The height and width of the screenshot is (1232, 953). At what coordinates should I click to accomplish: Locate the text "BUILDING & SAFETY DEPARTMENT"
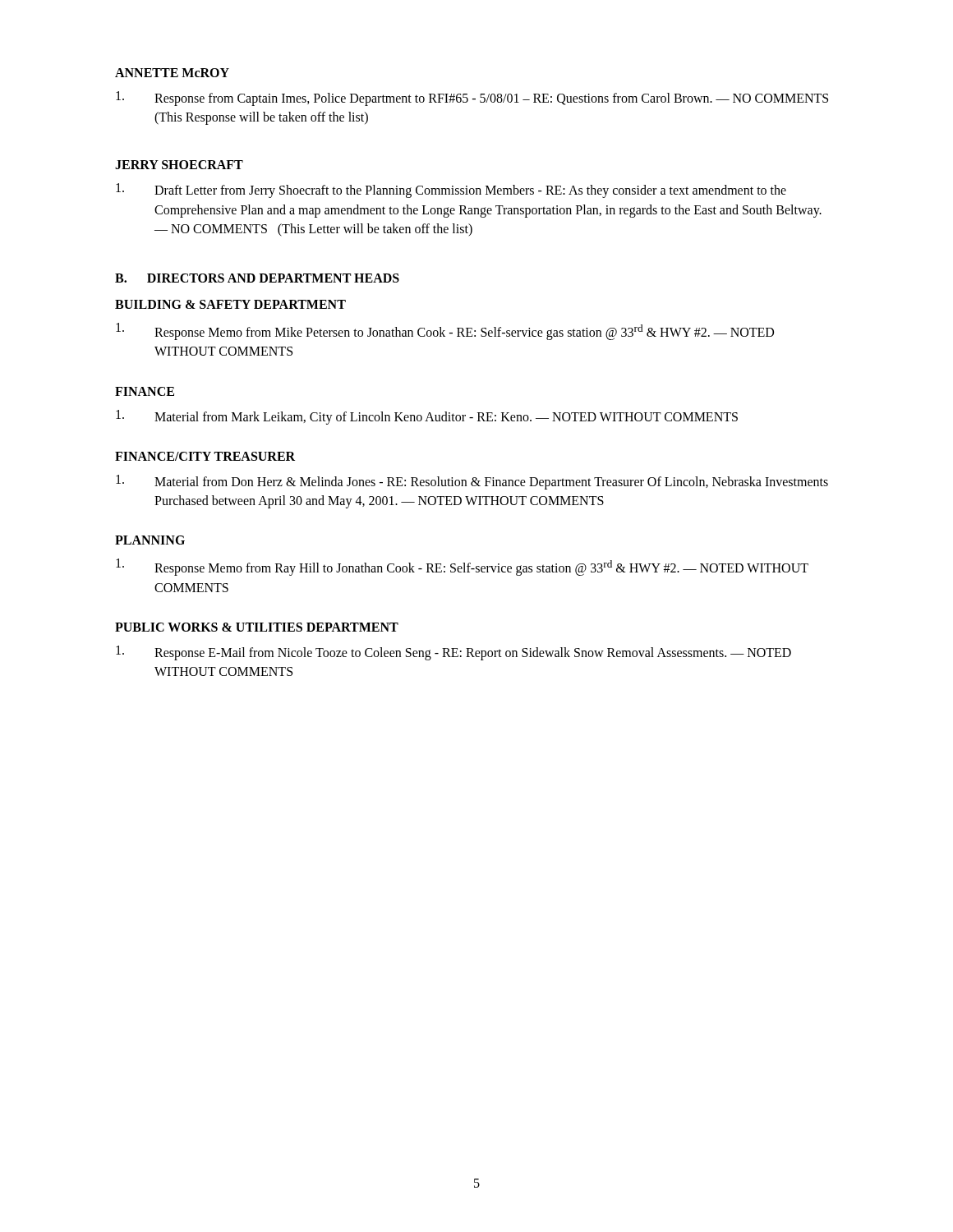[x=230, y=304]
